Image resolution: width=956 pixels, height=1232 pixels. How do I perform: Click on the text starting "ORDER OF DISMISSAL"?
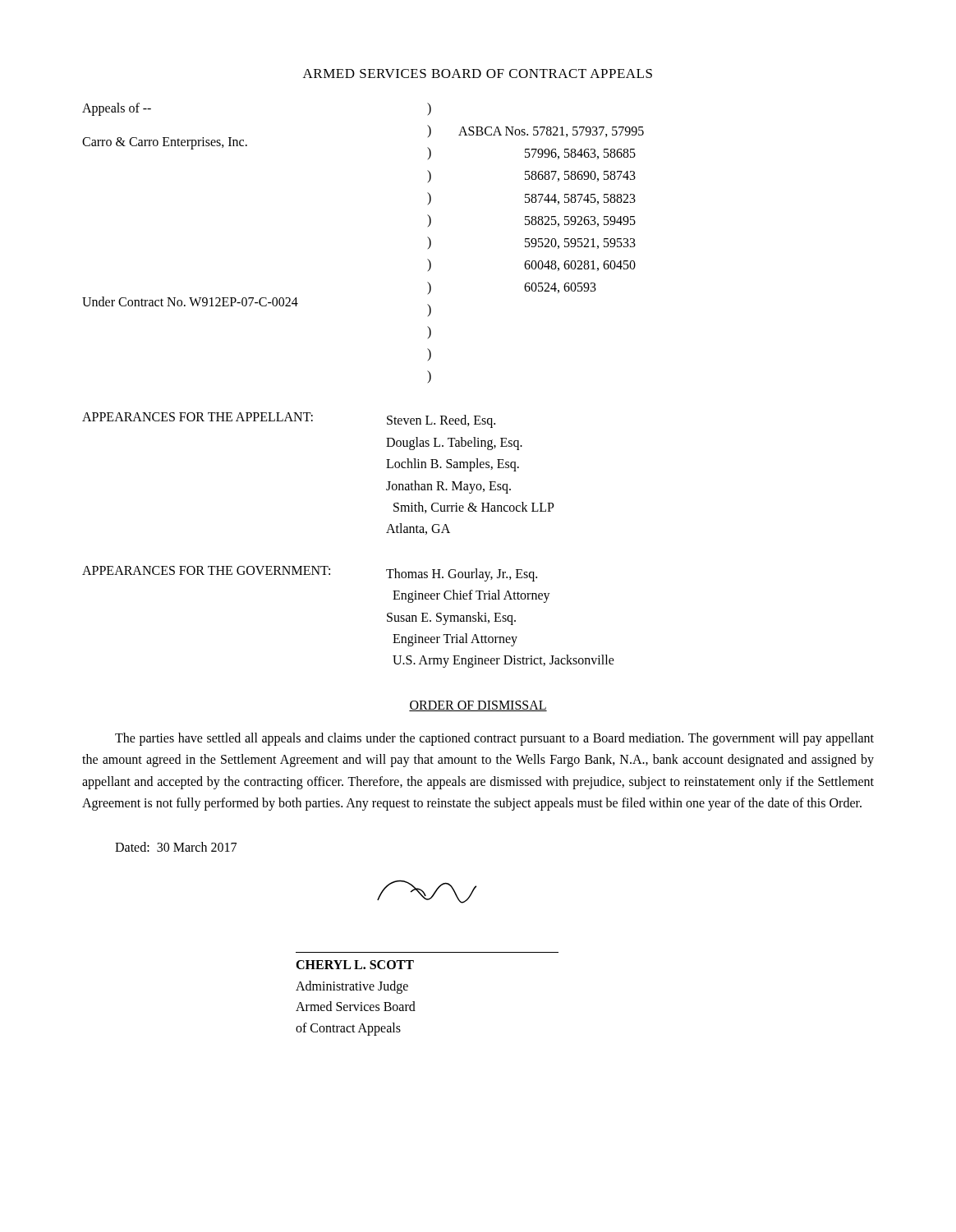(x=478, y=705)
